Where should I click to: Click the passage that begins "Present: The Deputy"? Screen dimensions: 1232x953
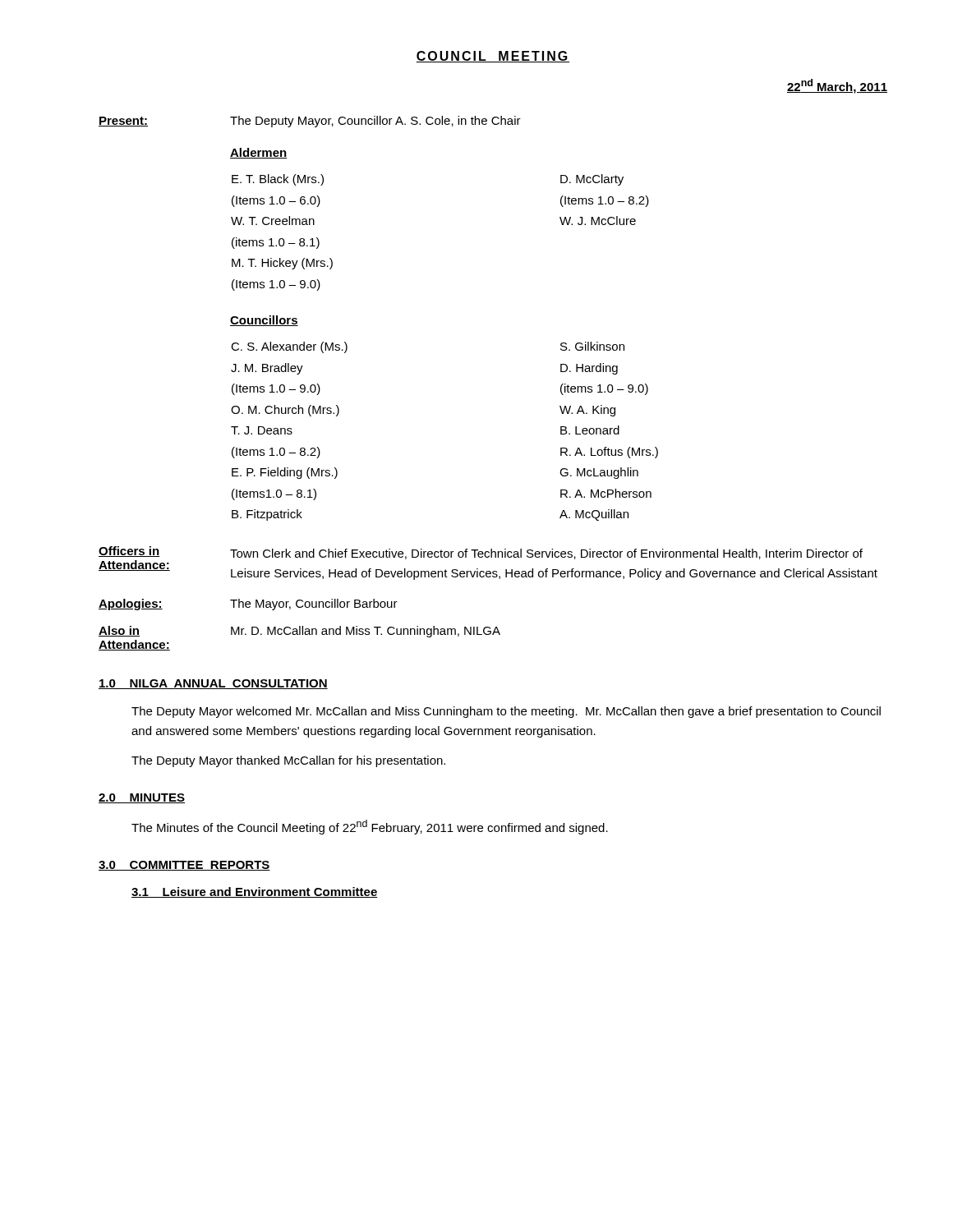coord(309,120)
